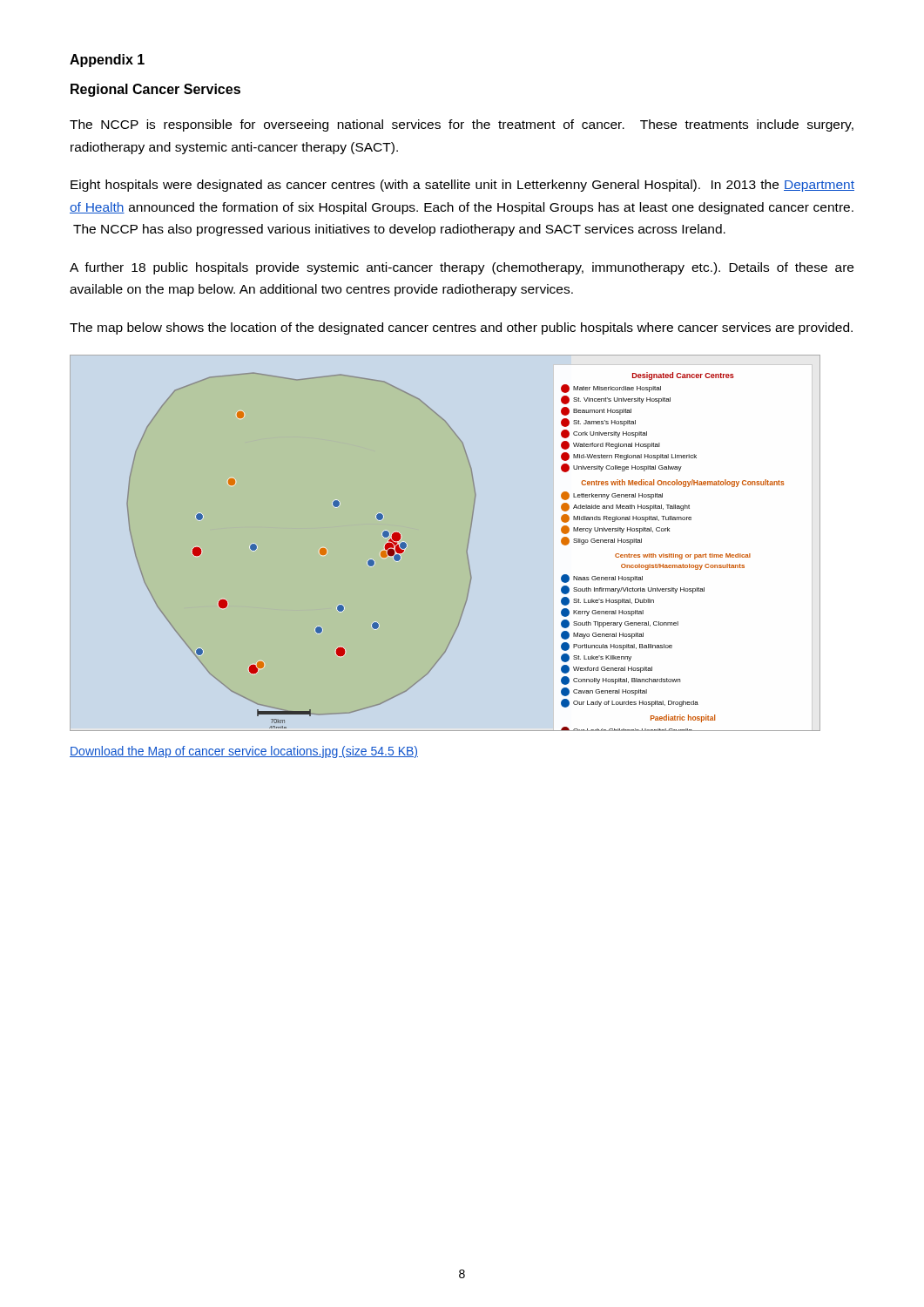Click on the text block starting "Appendix 1"
This screenshot has height=1307, width=924.
pos(107,60)
